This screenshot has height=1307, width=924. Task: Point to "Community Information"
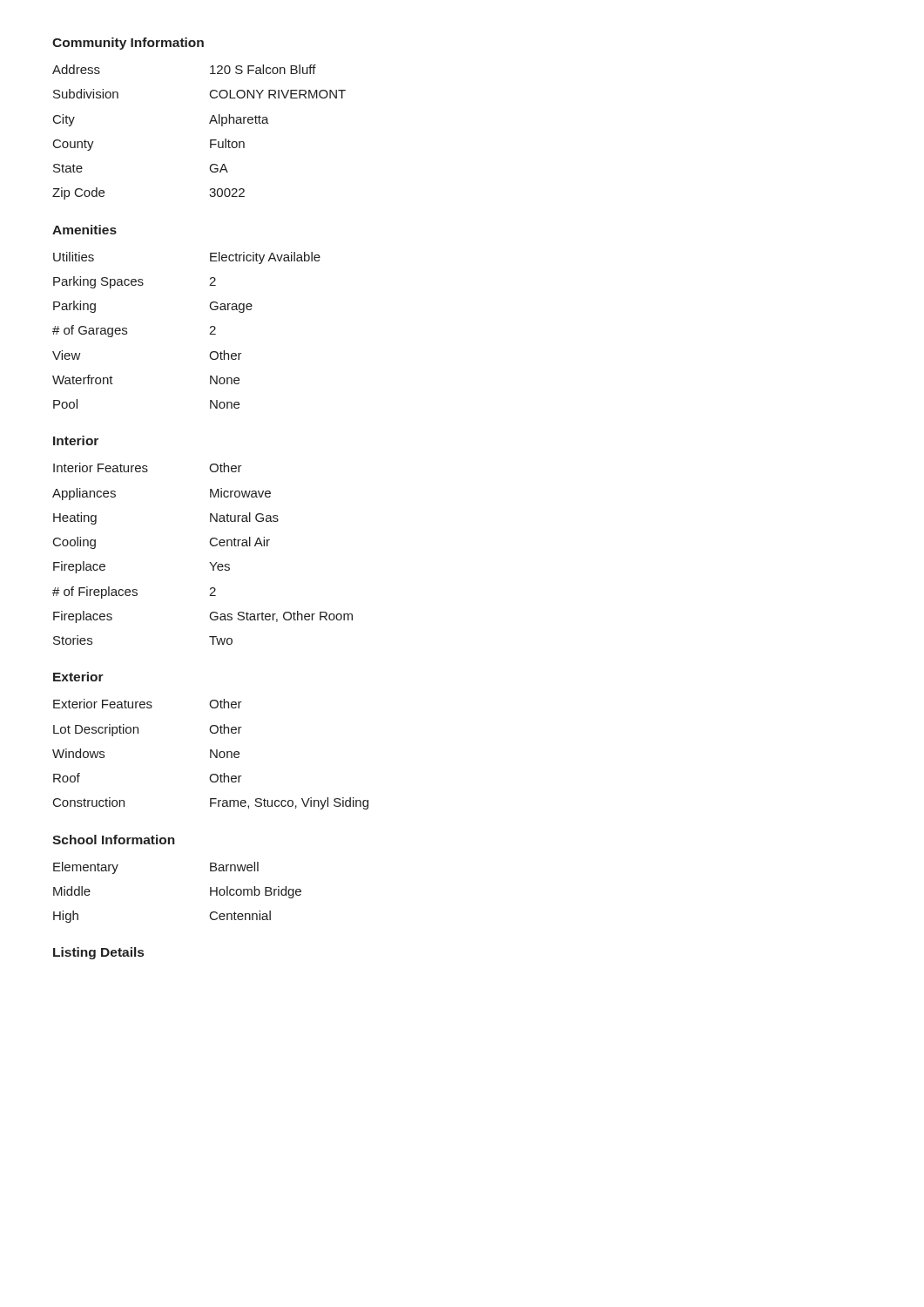point(128,42)
